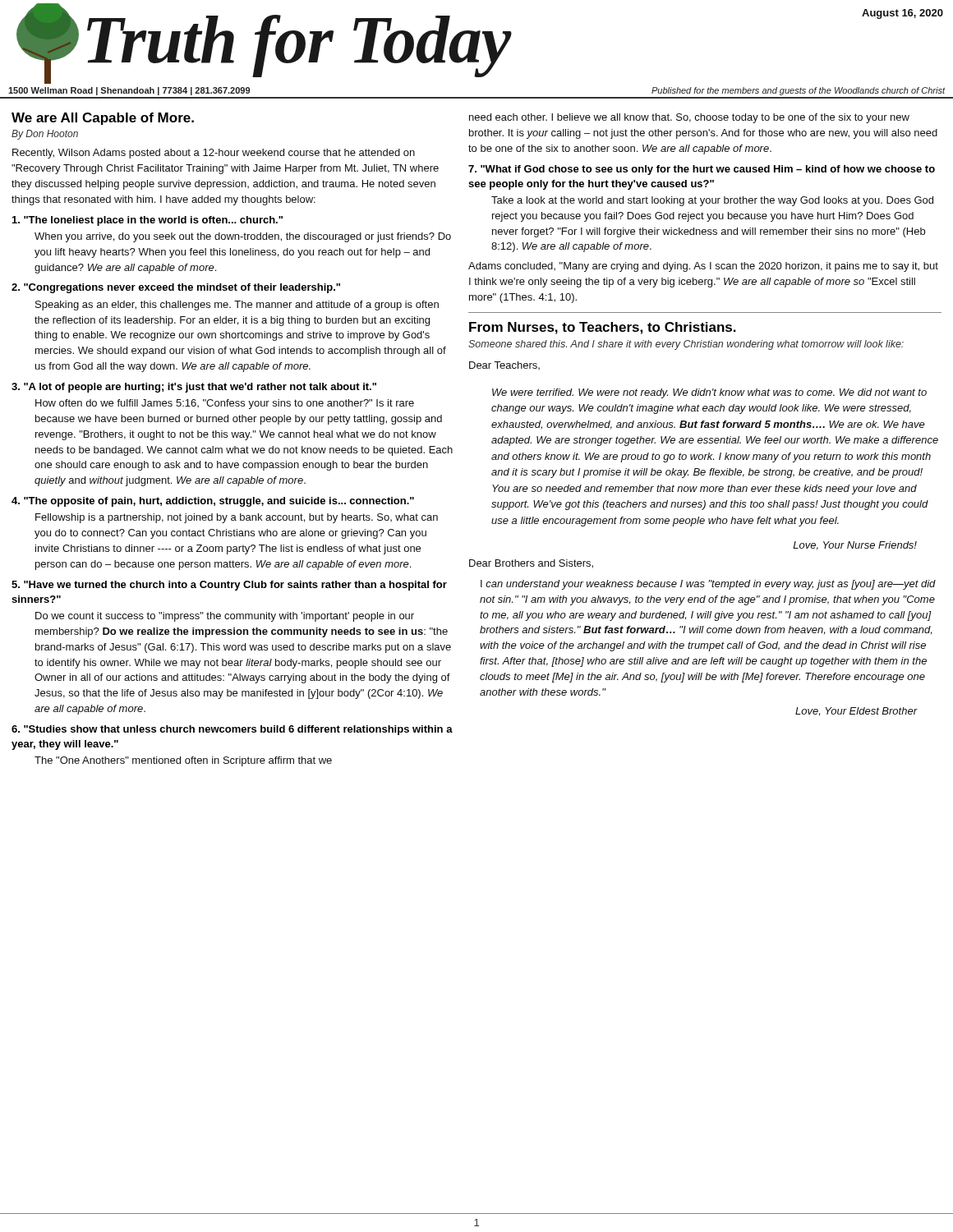Viewport: 953px width, 1232px height.
Task: Locate the text starting "We are All Capable of"
Action: (x=103, y=119)
